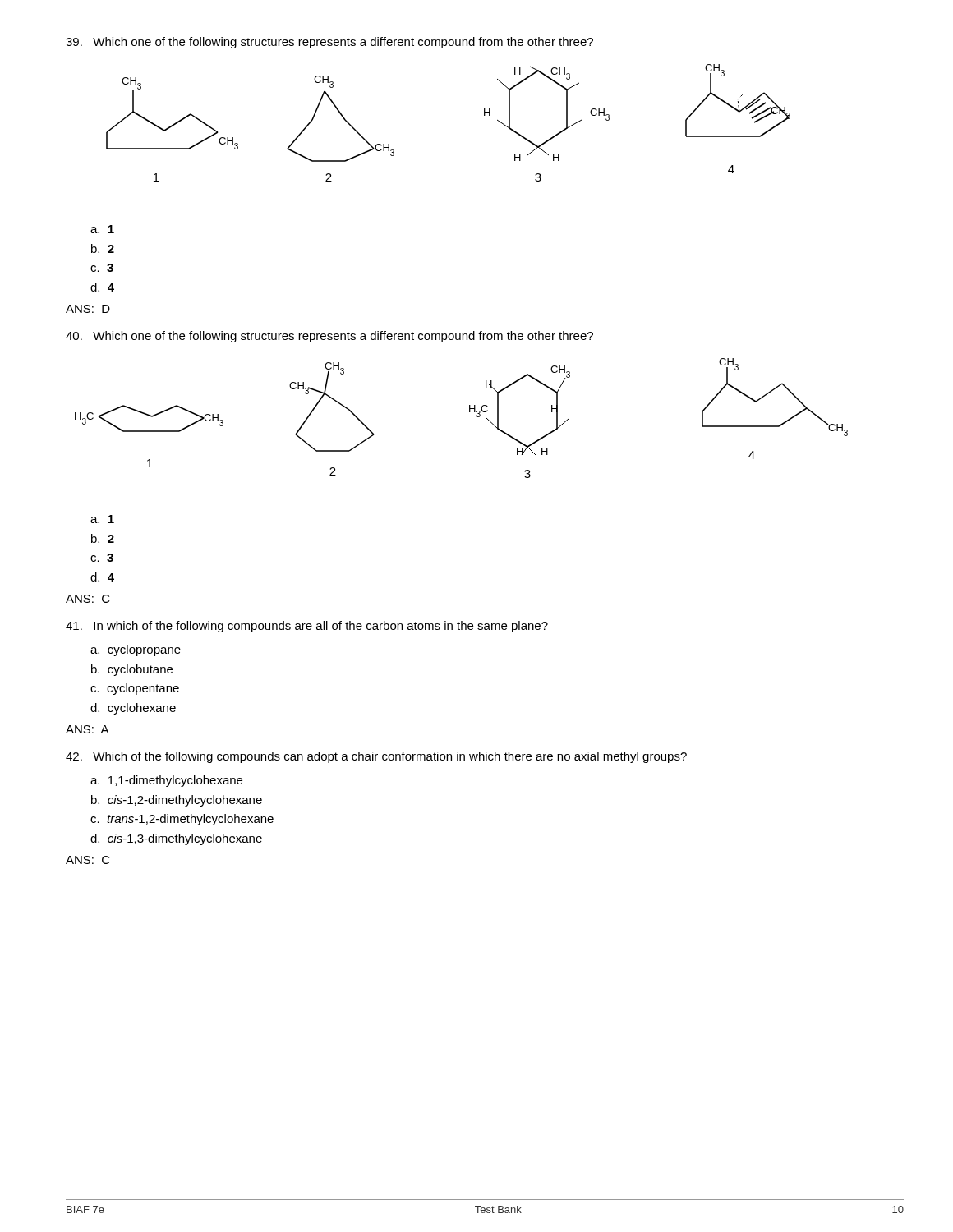Image resolution: width=953 pixels, height=1232 pixels.
Task: Point to the element starting "d. cyclohexane"
Action: click(133, 707)
